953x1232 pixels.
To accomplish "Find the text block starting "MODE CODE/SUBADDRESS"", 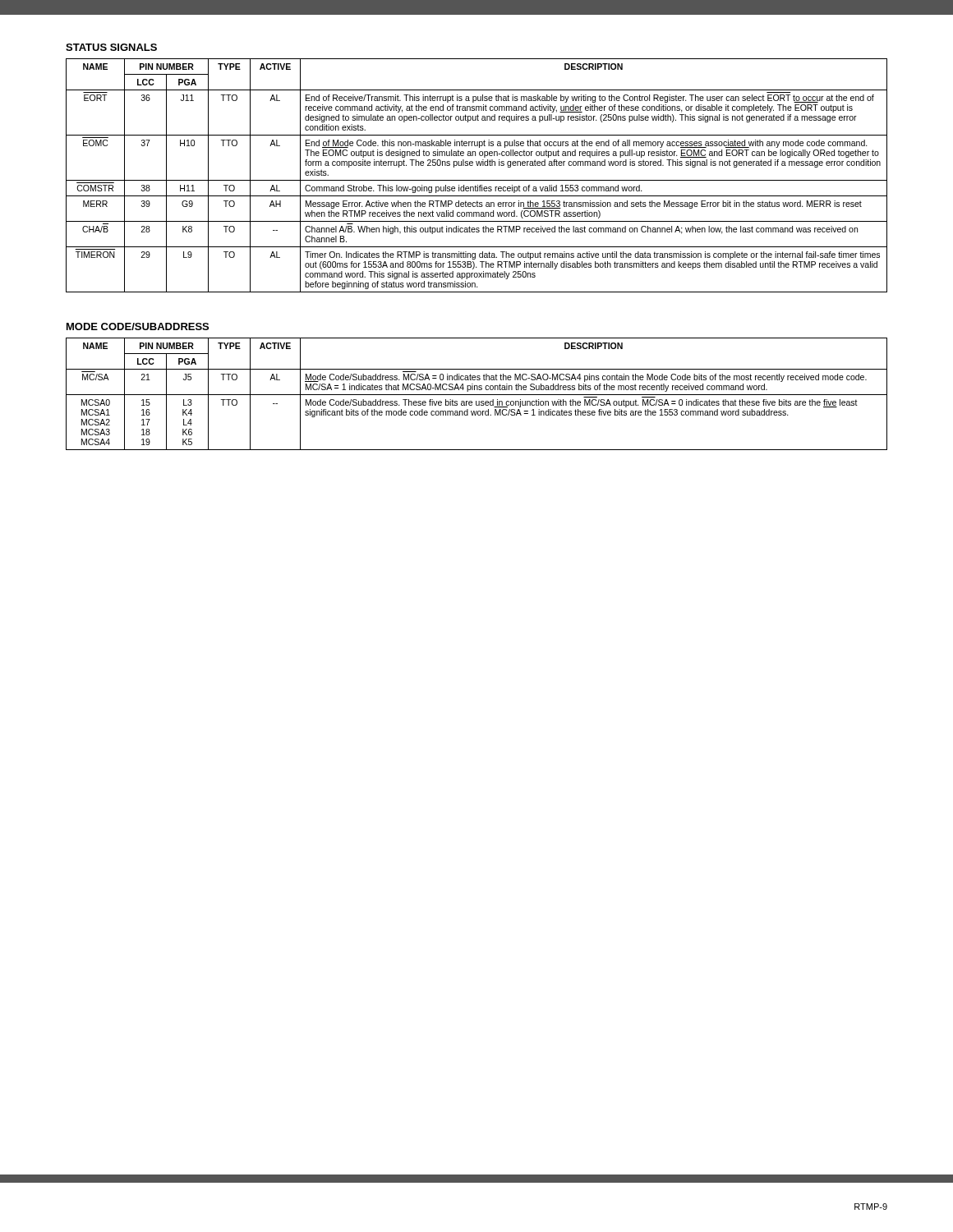I will pos(138,326).
